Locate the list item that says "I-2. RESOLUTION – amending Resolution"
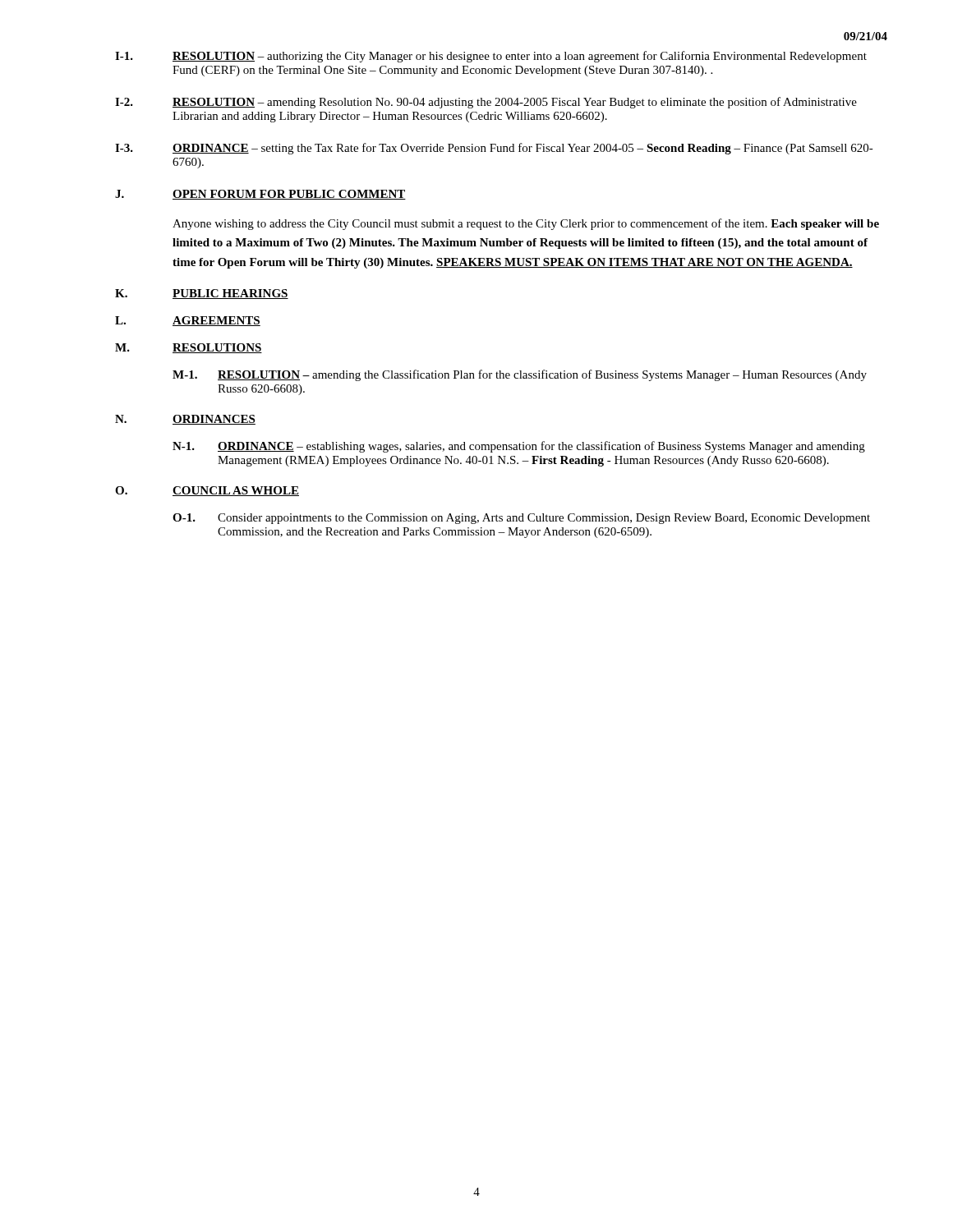 click(x=501, y=109)
